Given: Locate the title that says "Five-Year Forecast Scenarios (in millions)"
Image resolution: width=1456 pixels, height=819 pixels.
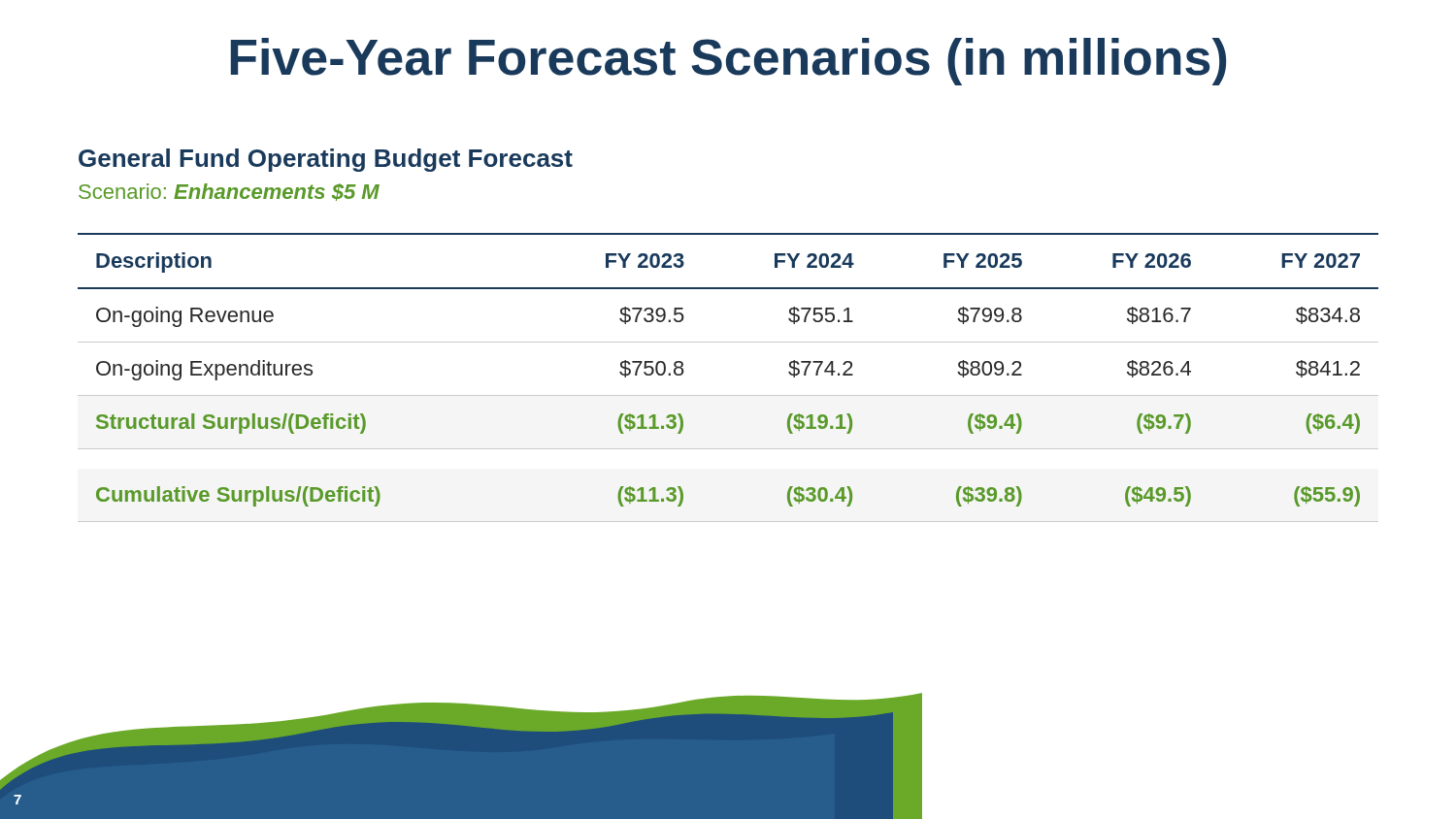Looking at the screenshot, I should [x=728, y=57].
